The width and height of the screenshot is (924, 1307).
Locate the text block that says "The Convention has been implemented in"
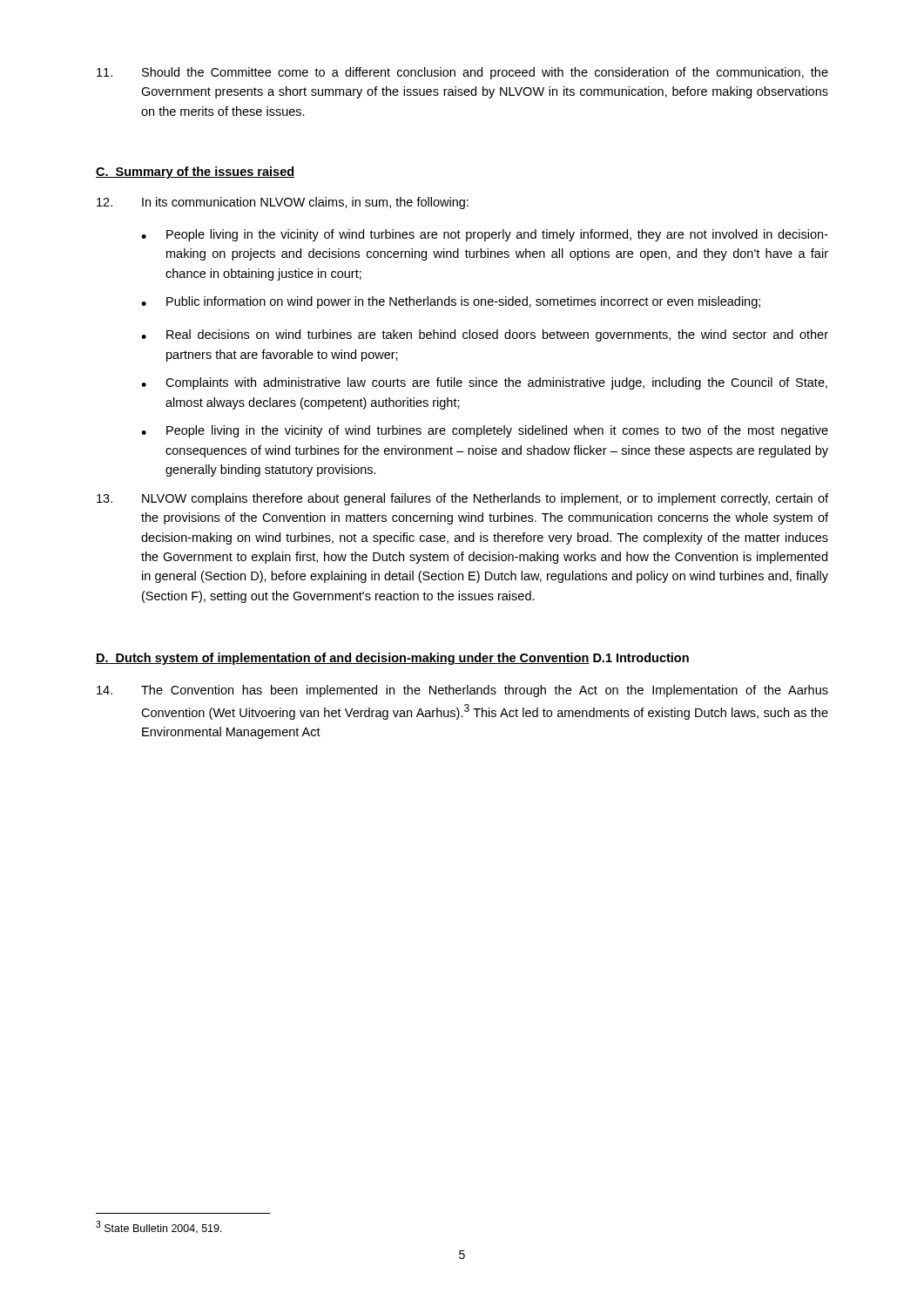pos(462,711)
